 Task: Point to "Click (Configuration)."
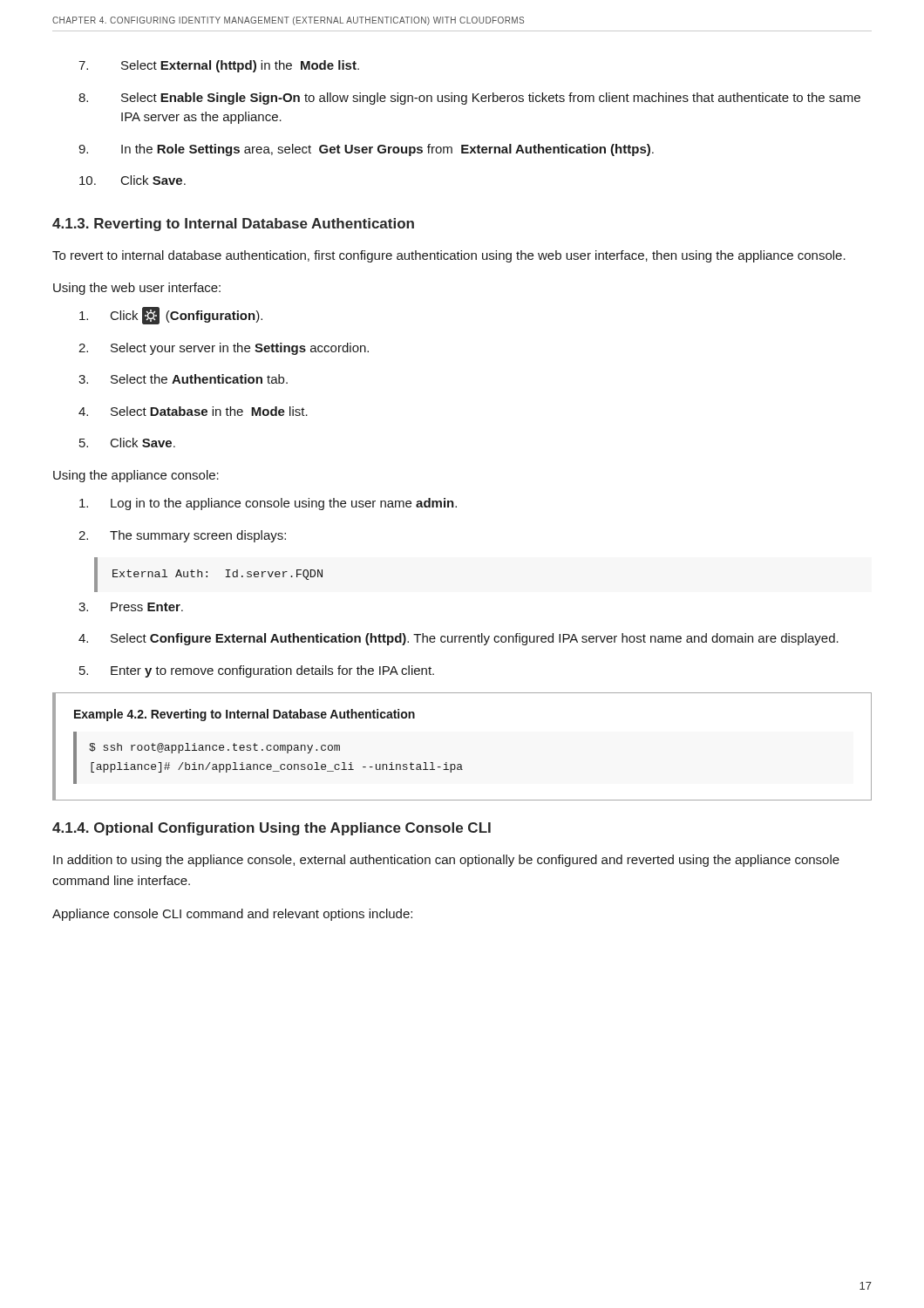[171, 316]
